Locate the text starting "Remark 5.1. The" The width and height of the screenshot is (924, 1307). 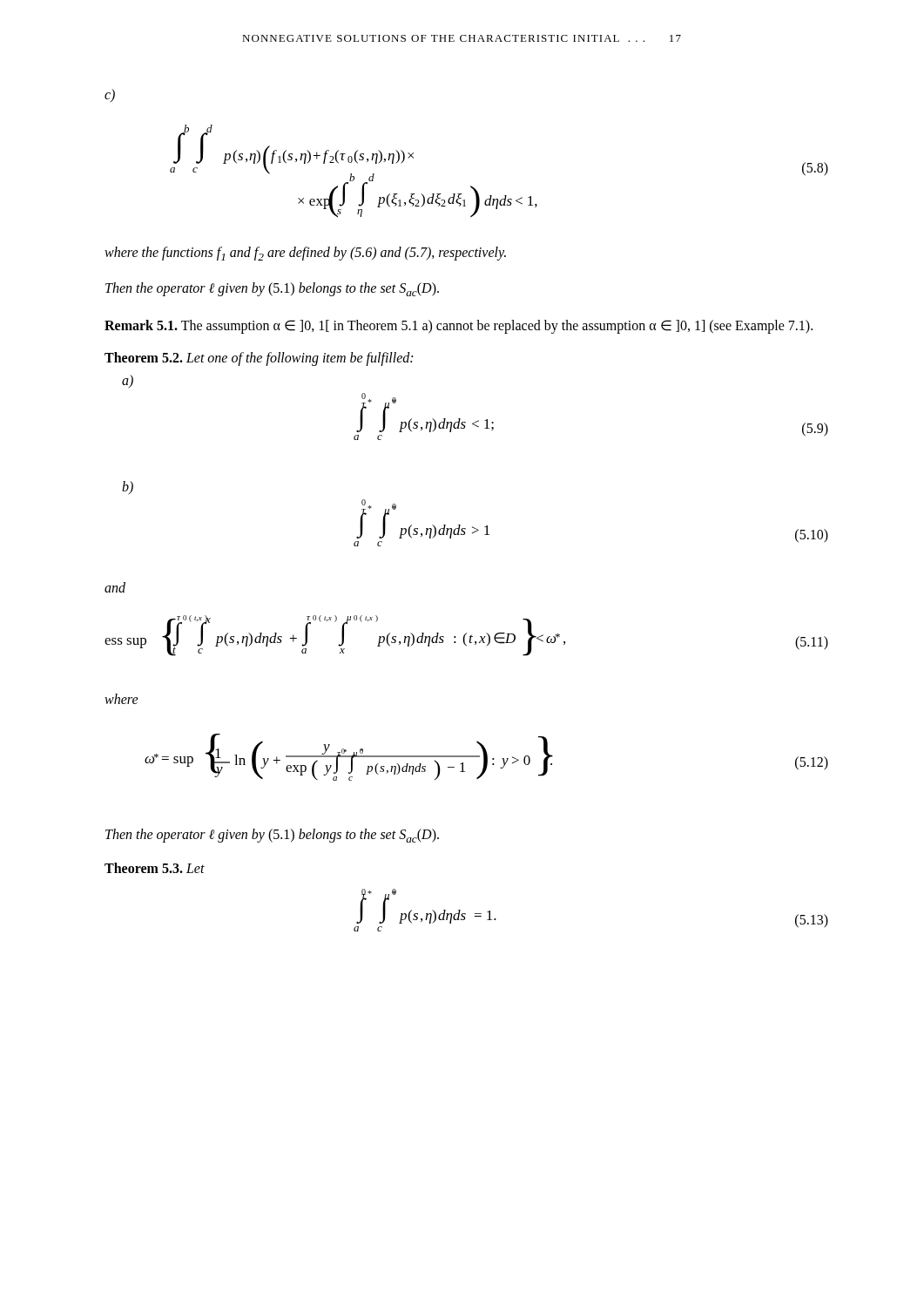[x=459, y=326]
